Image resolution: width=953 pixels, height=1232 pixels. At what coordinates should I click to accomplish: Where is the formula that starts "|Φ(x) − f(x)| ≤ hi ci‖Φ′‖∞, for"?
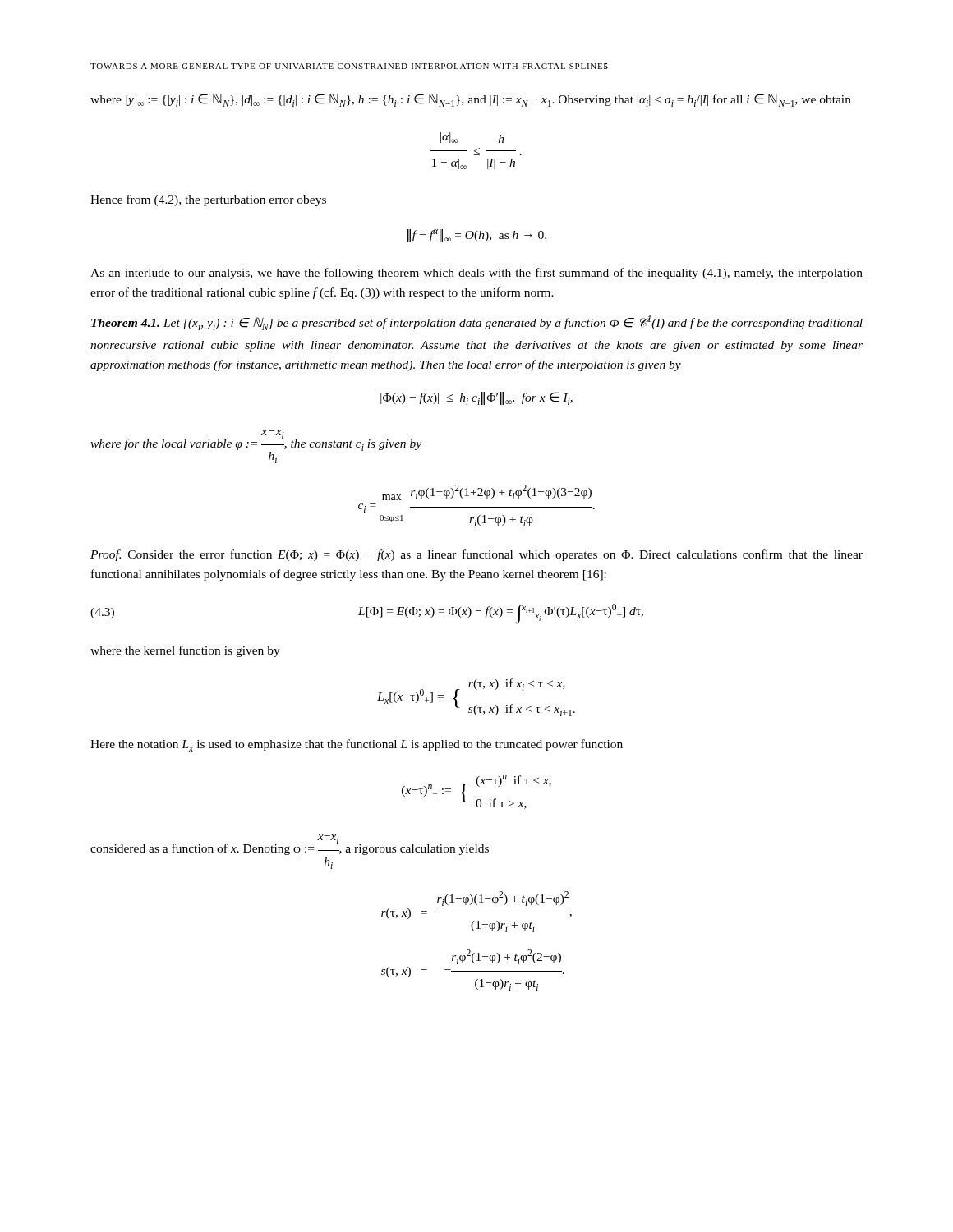[476, 399]
